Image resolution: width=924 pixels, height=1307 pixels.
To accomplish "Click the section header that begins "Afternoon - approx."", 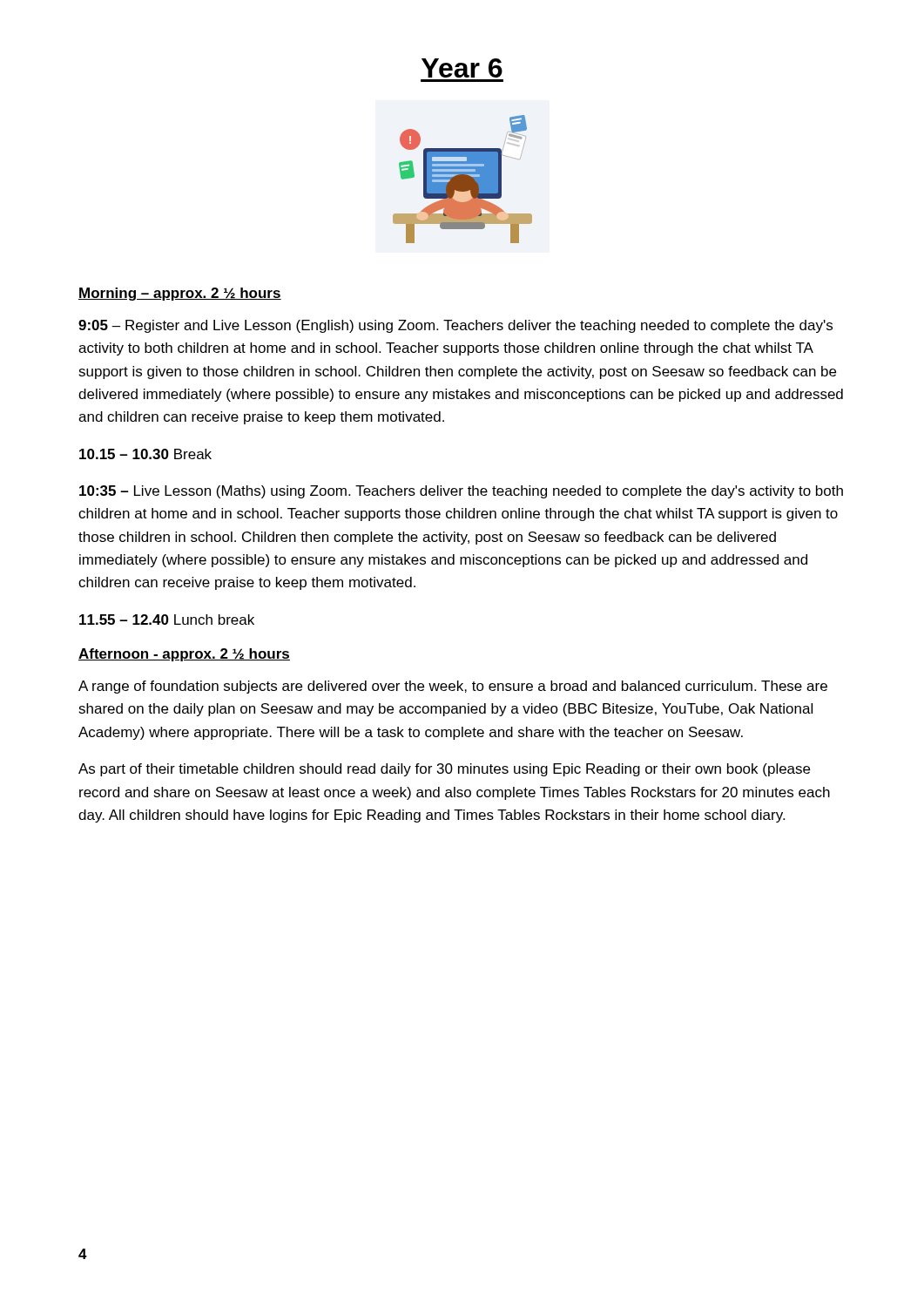I will pyautogui.click(x=184, y=654).
